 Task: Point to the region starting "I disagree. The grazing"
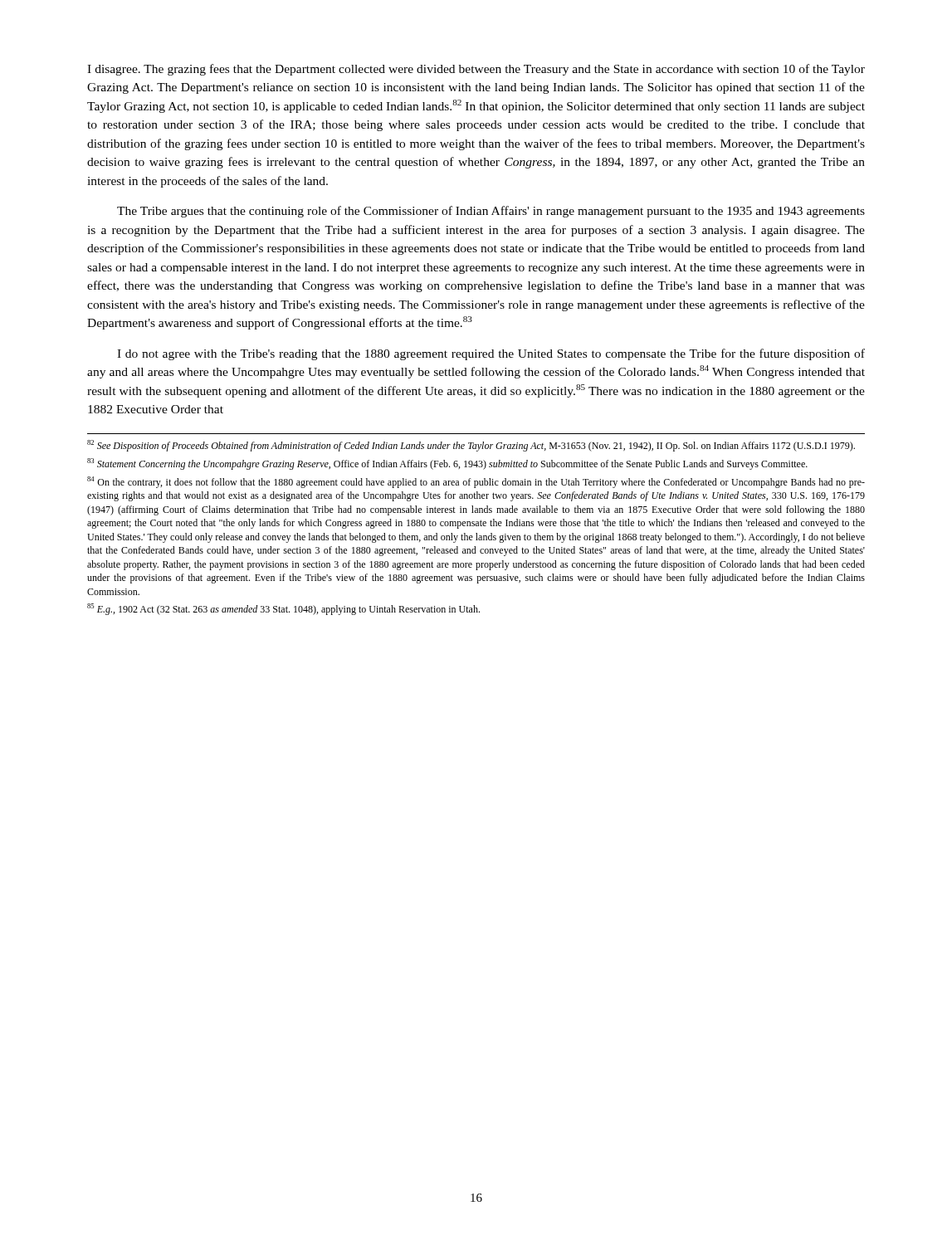(x=476, y=124)
